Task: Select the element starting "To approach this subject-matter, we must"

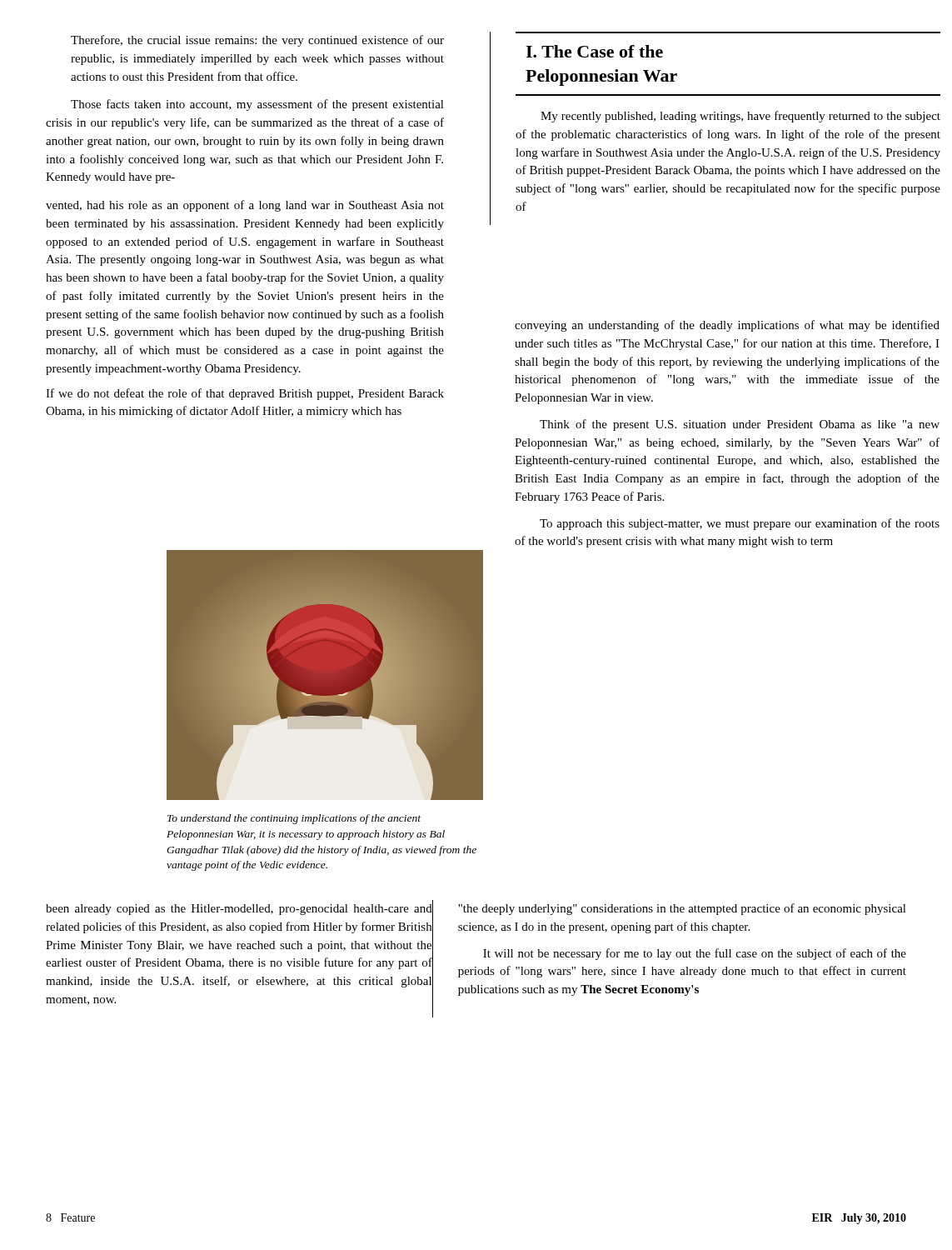Action: pyautogui.click(x=727, y=533)
